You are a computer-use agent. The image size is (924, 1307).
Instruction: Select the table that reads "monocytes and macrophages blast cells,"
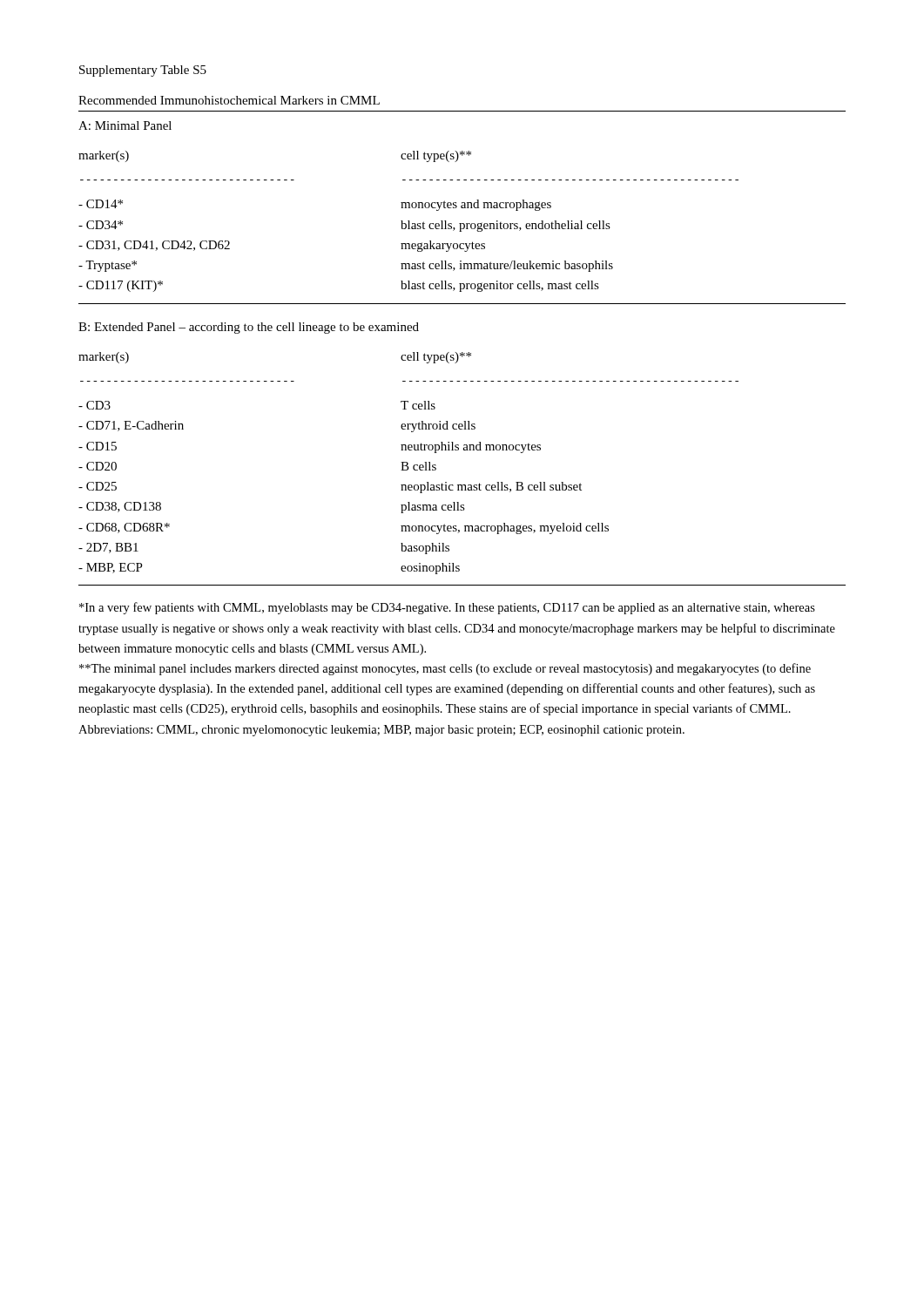pos(462,222)
